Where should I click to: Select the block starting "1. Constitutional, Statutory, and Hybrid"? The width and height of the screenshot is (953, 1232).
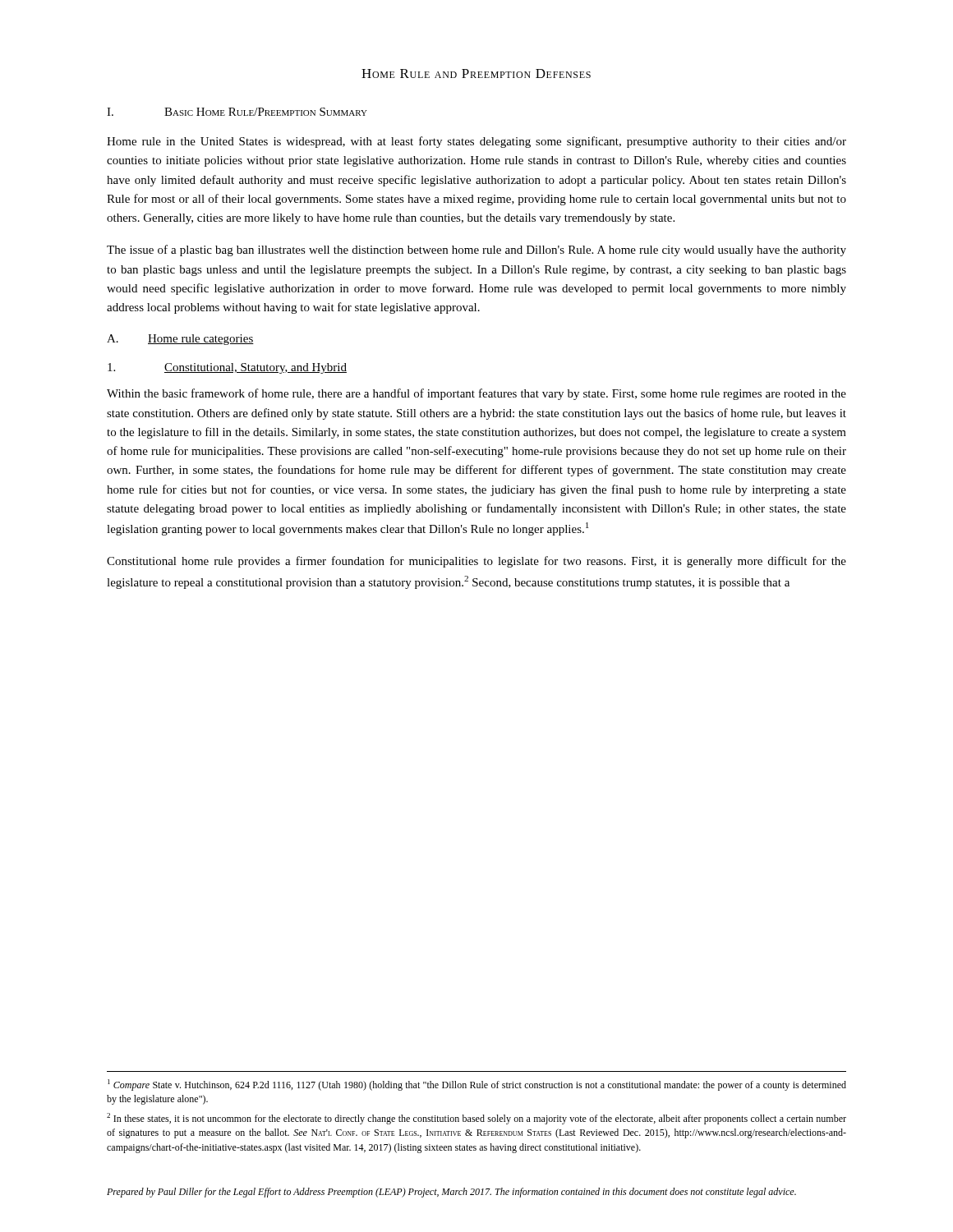(x=227, y=368)
